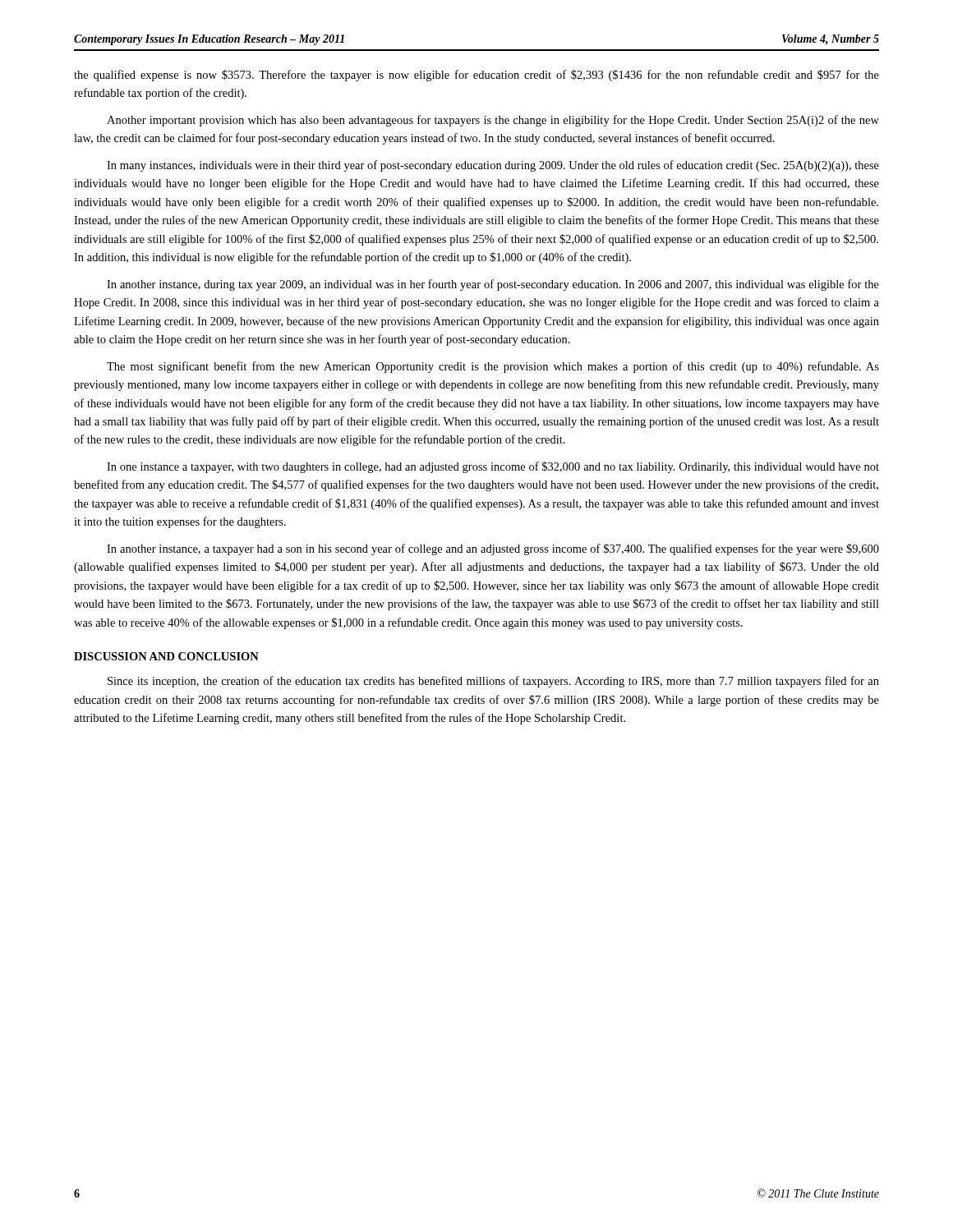The height and width of the screenshot is (1232, 953).
Task: Find the element starting "Since its inception, the creation of the"
Action: tap(476, 699)
